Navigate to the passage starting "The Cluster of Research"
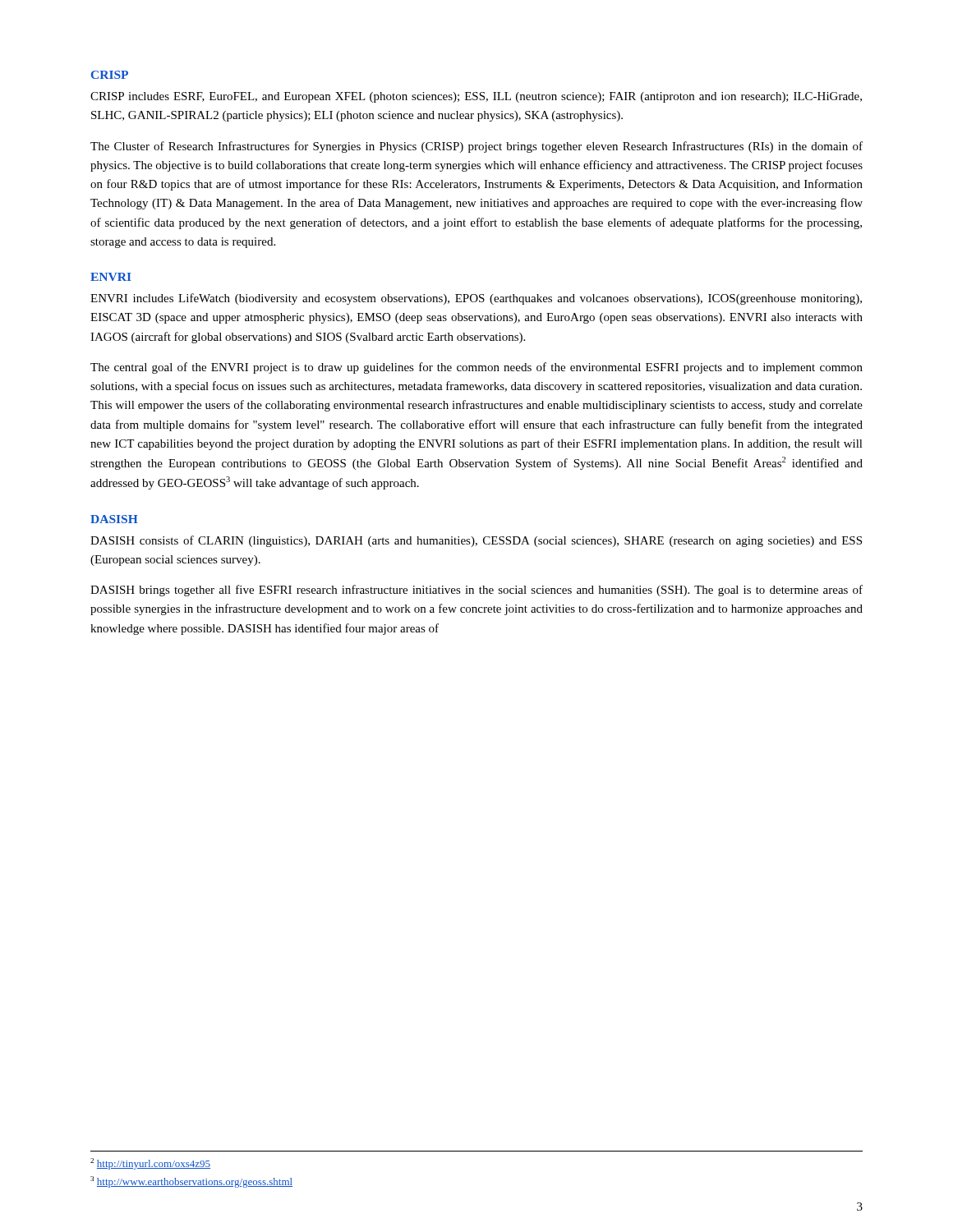The height and width of the screenshot is (1232, 953). click(476, 194)
